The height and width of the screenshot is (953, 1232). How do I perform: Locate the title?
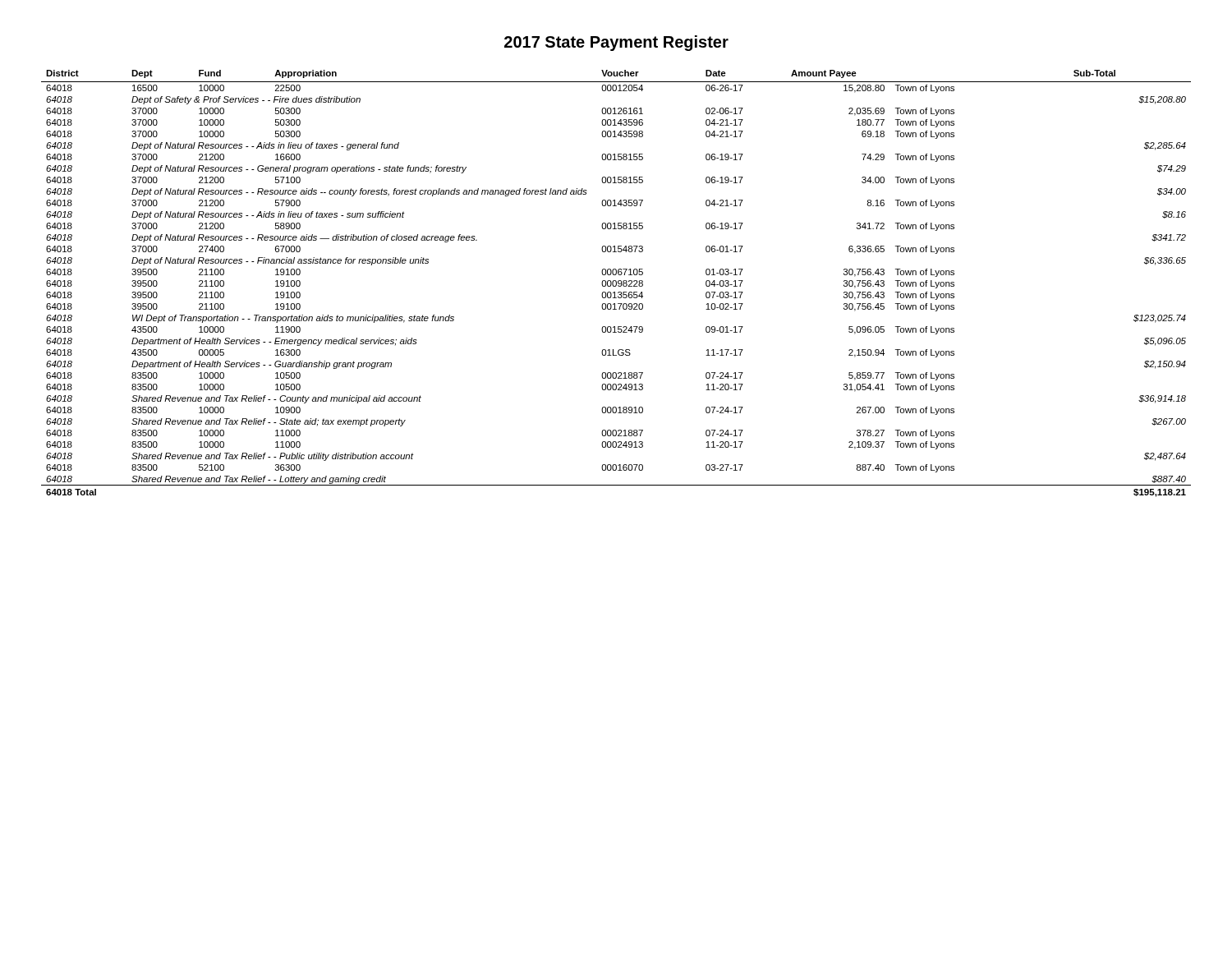pyautogui.click(x=616, y=42)
